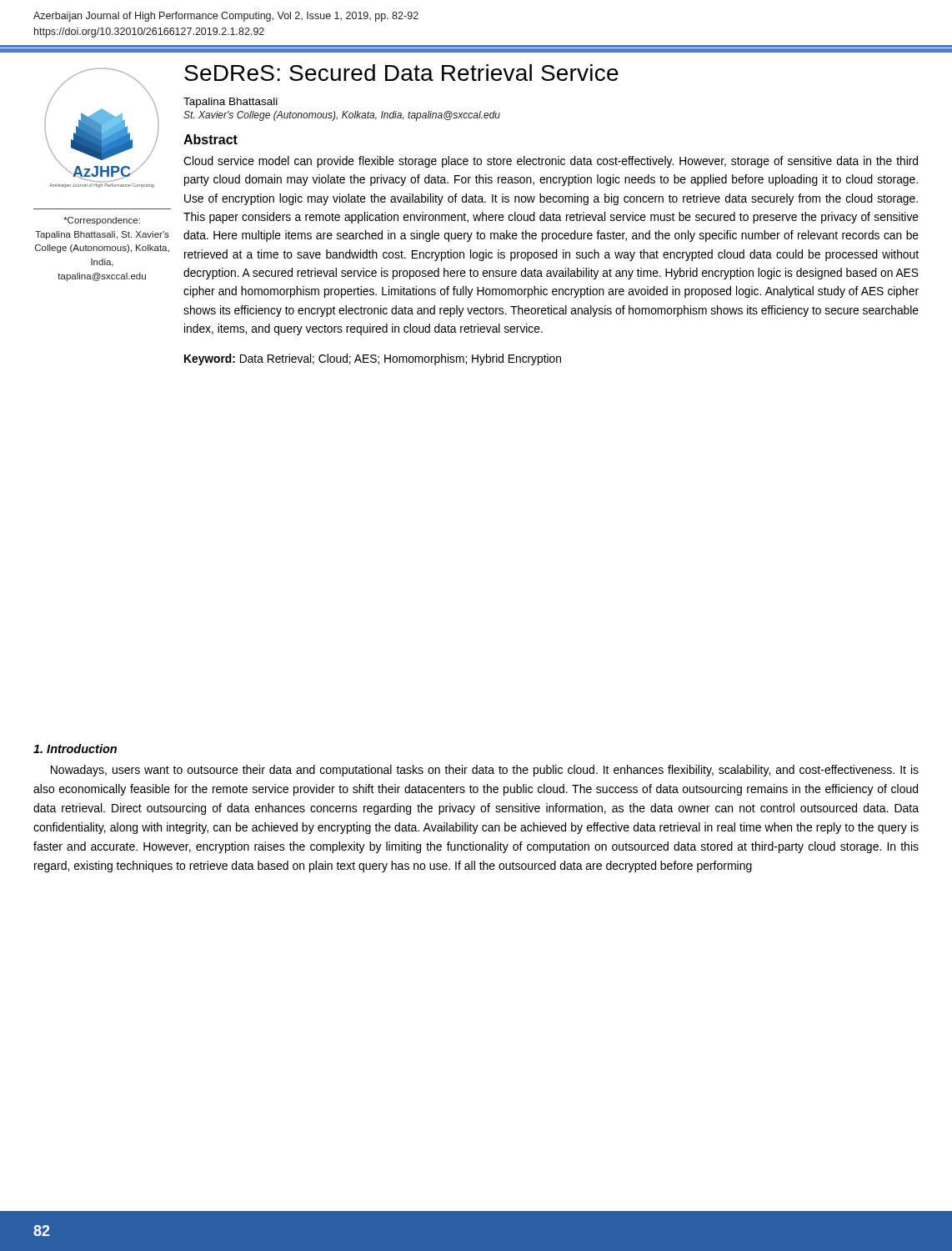Select the text block starting "Correspondence: Tapalina Bhattasali, St. Xavier's College"
The image size is (952, 1251).
(x=102, y=248)
